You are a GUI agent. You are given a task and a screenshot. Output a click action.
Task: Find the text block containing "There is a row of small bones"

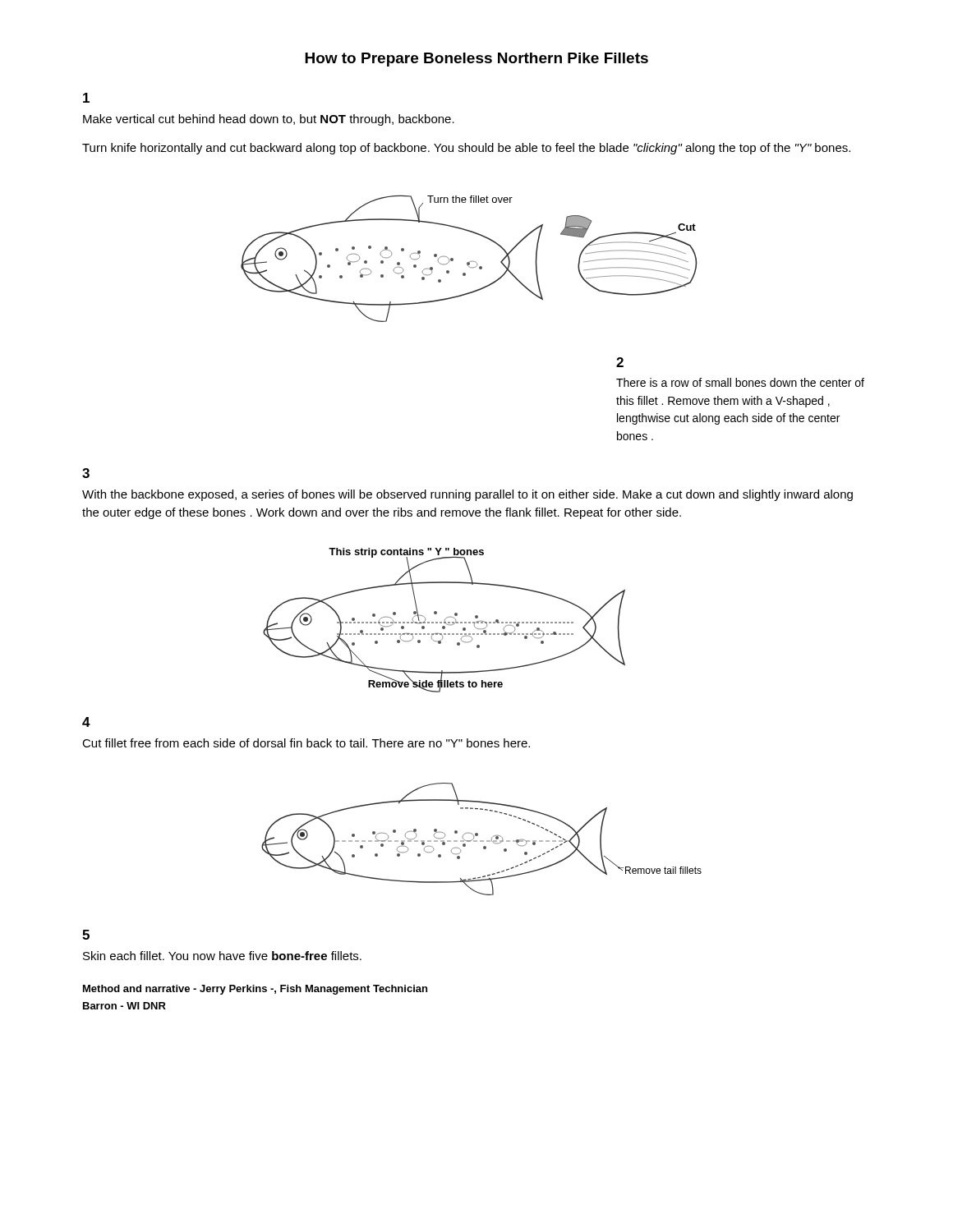(x=740, y=409)
